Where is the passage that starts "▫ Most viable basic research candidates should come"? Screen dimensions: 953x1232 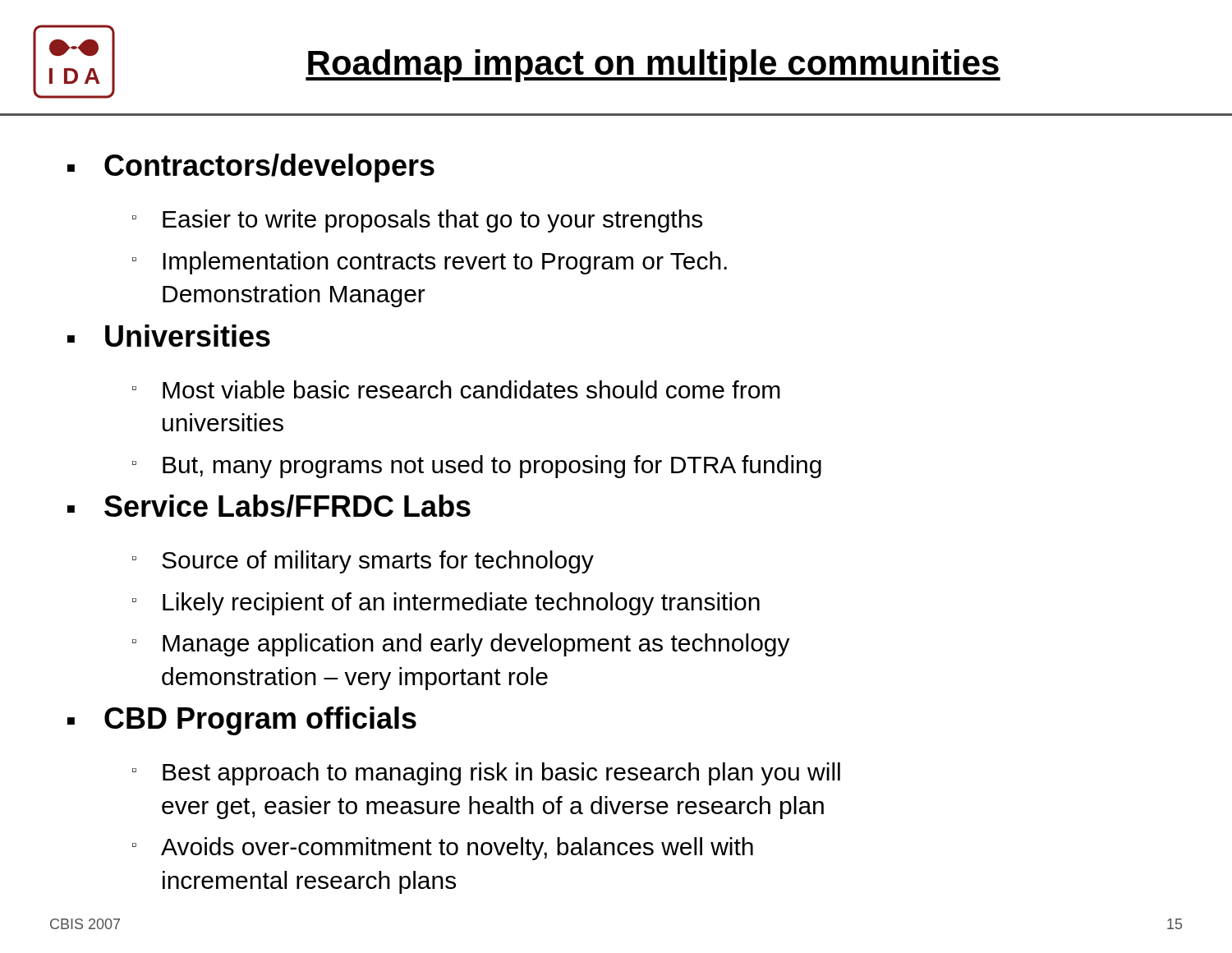[x=456, y=407]
